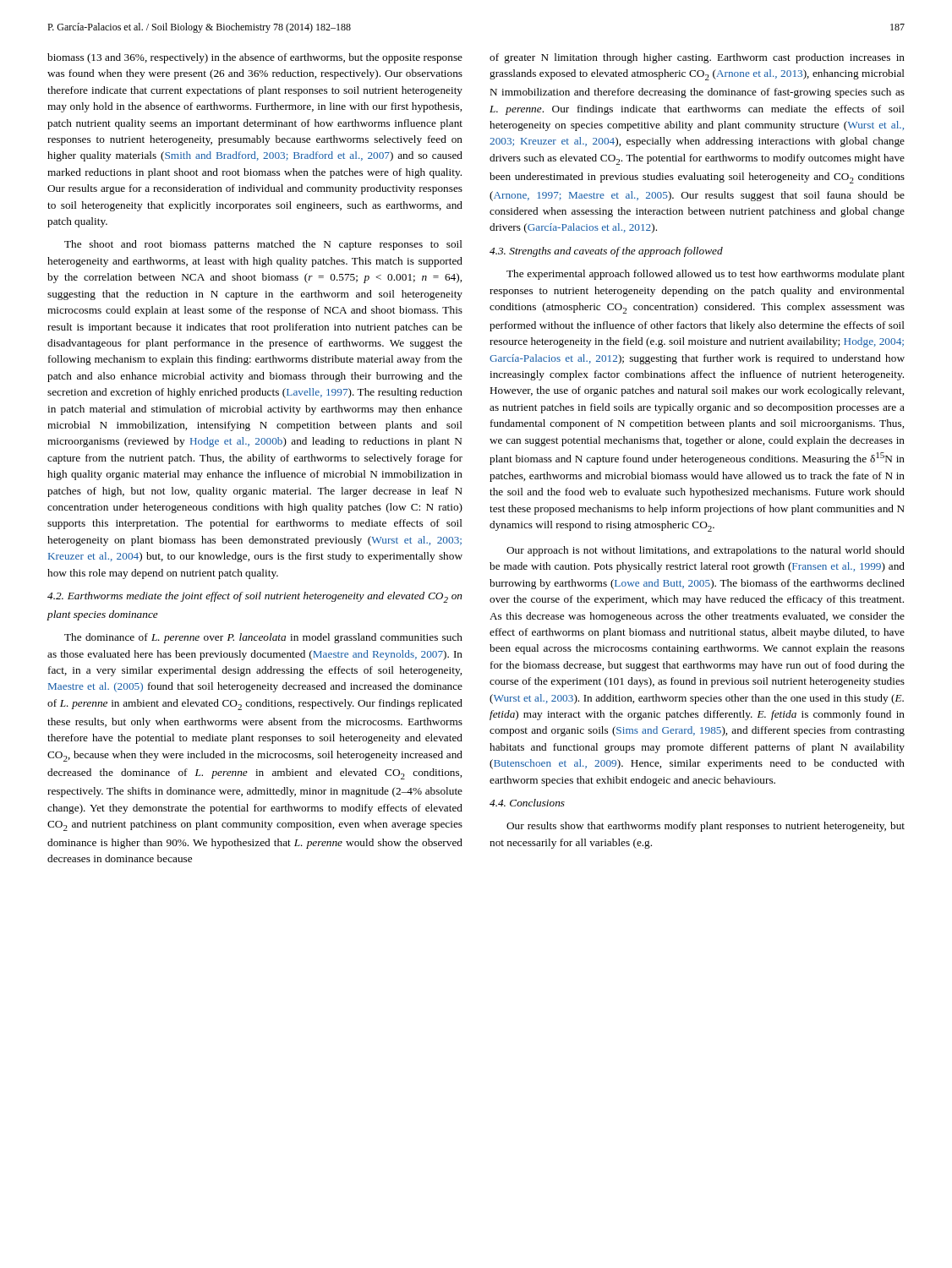
Task: Click on the element starting "Our approach is not without limitations, and extrapolations"
Action: 697,665
